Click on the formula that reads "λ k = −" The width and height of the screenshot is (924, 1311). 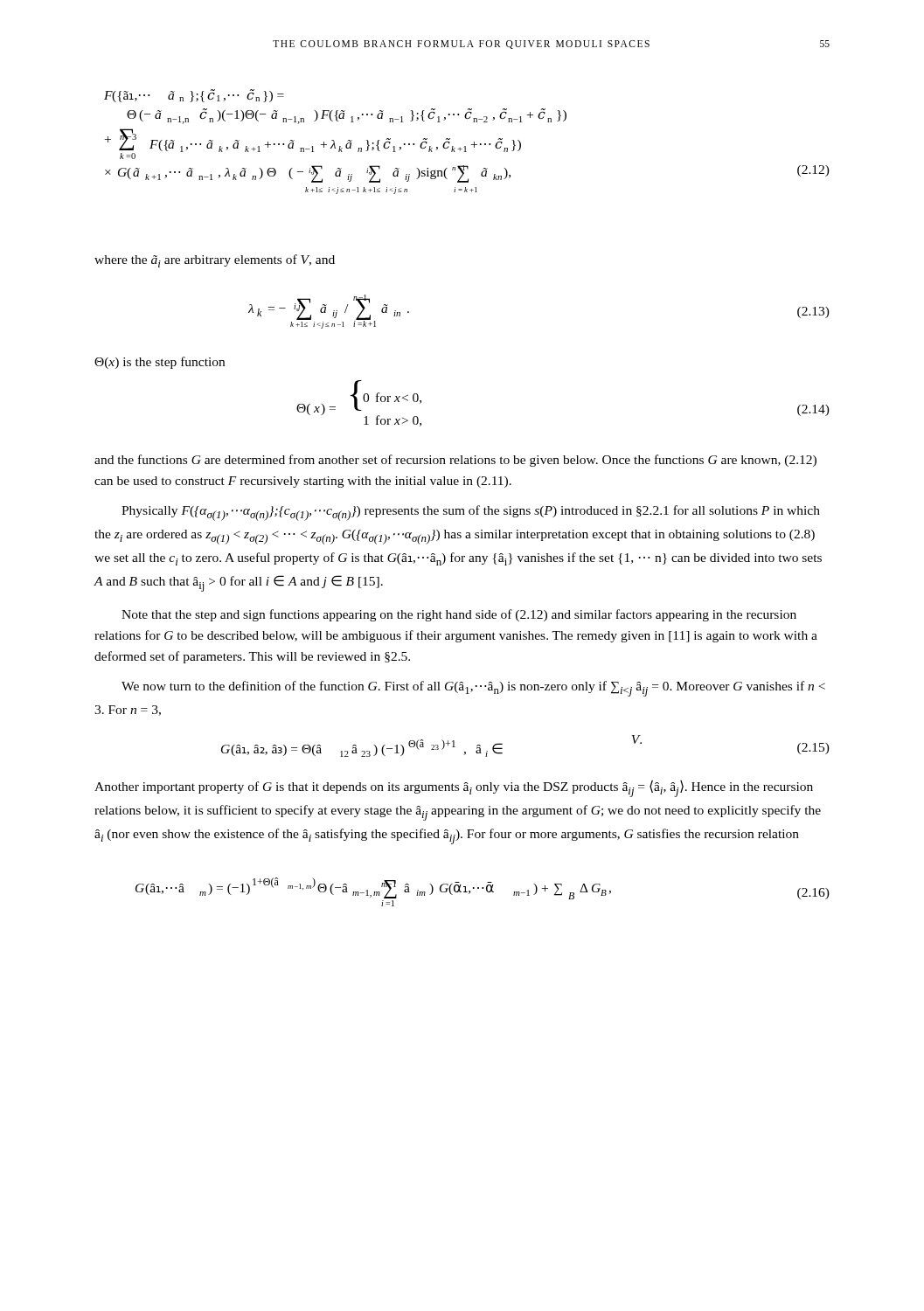tap(324, 312)
